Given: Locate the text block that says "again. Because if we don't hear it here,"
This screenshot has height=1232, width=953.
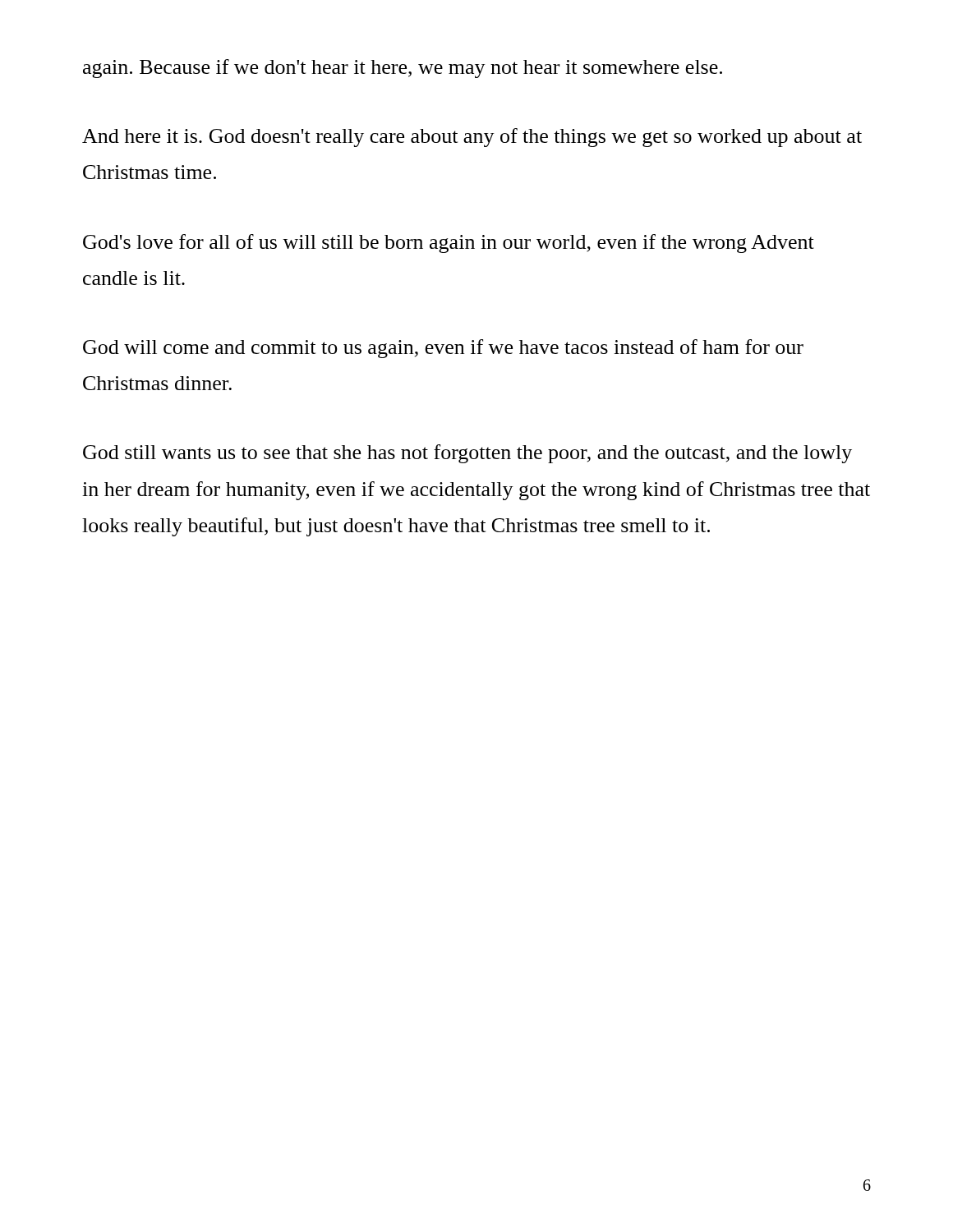Looking at the screenshot, I should 403,67.
